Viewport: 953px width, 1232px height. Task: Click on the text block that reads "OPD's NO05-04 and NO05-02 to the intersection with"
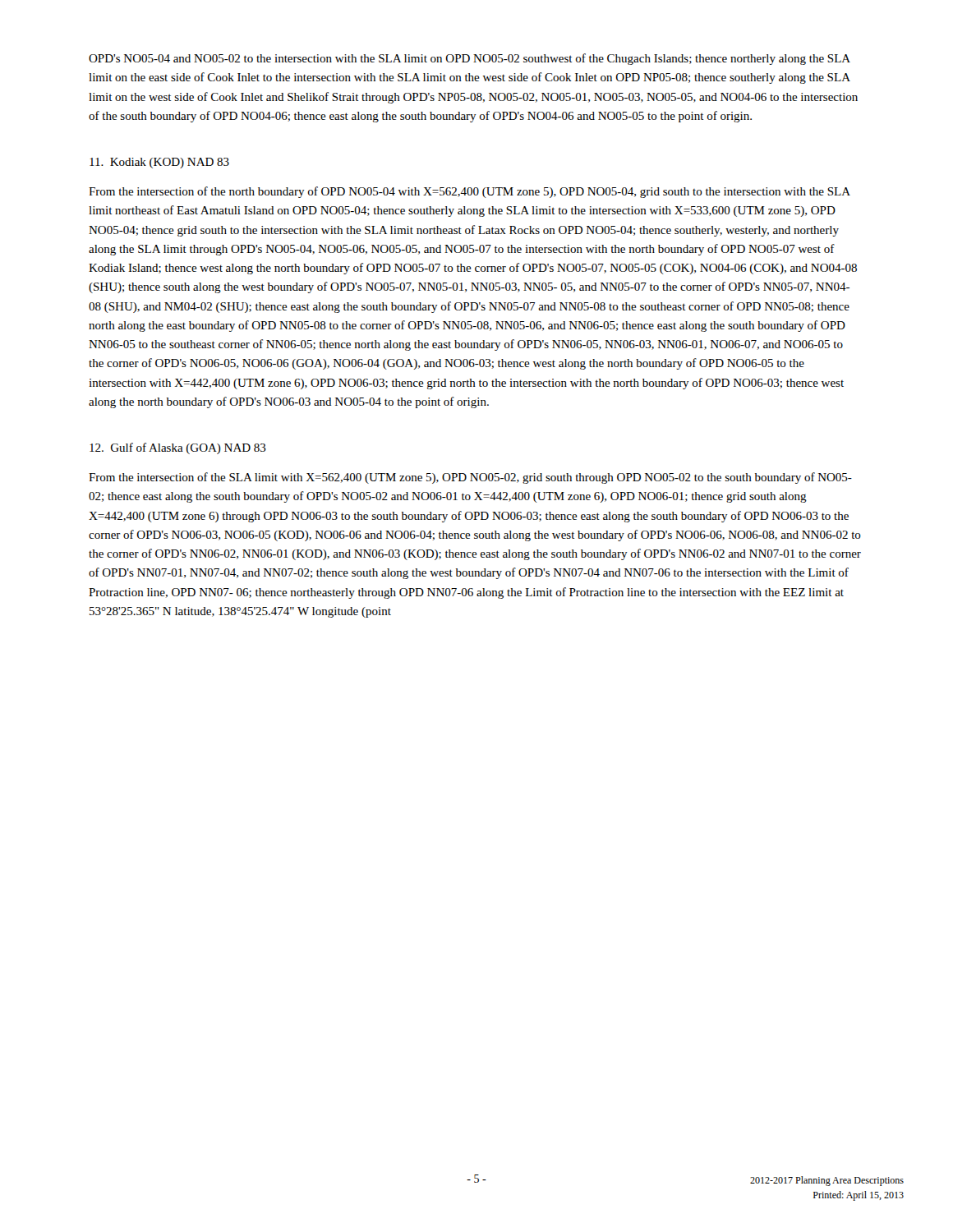click(x=473, y=87)
